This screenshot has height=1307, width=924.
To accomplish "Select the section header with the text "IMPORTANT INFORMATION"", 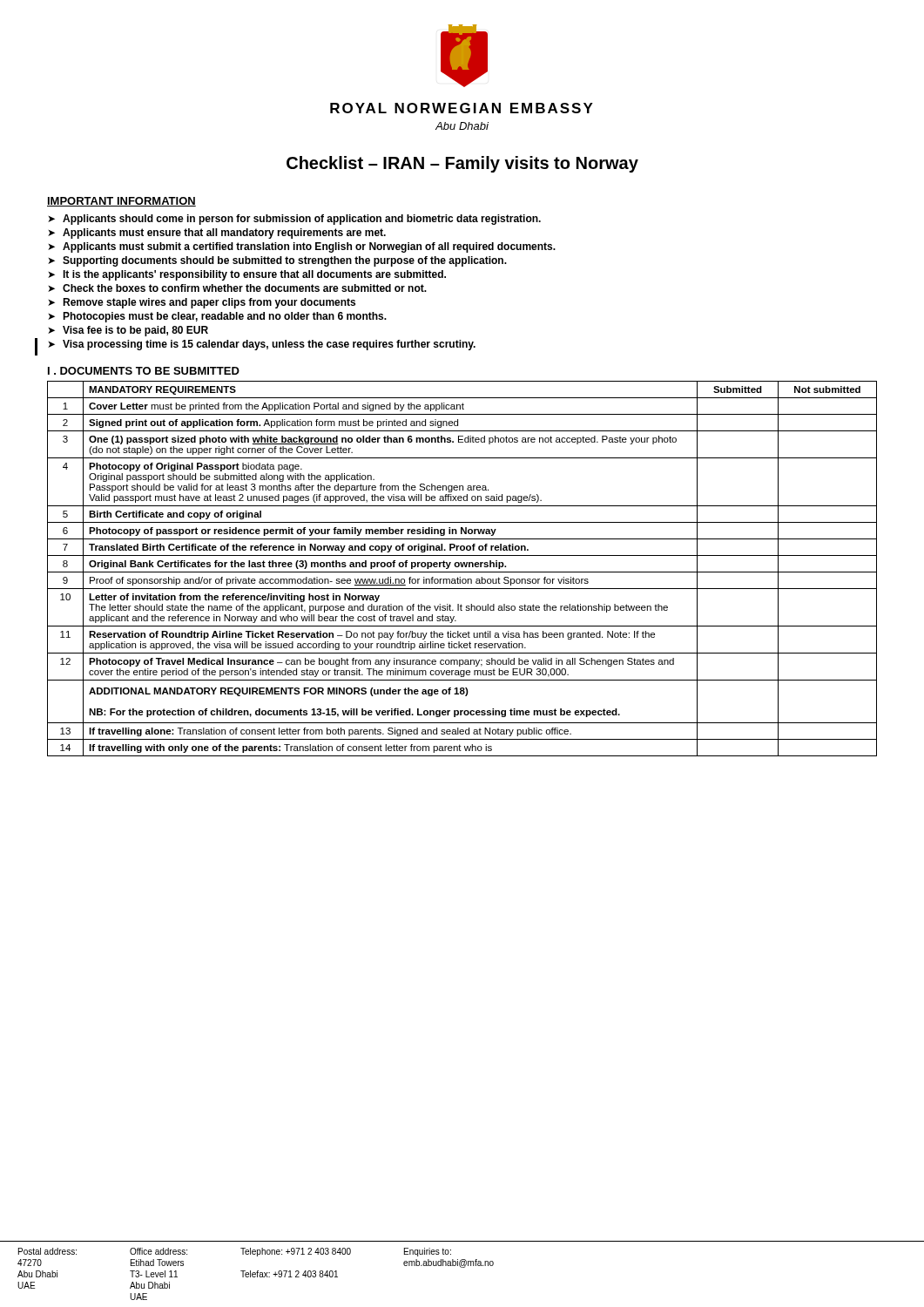I will pyautogui.click(x=121, y=201).
